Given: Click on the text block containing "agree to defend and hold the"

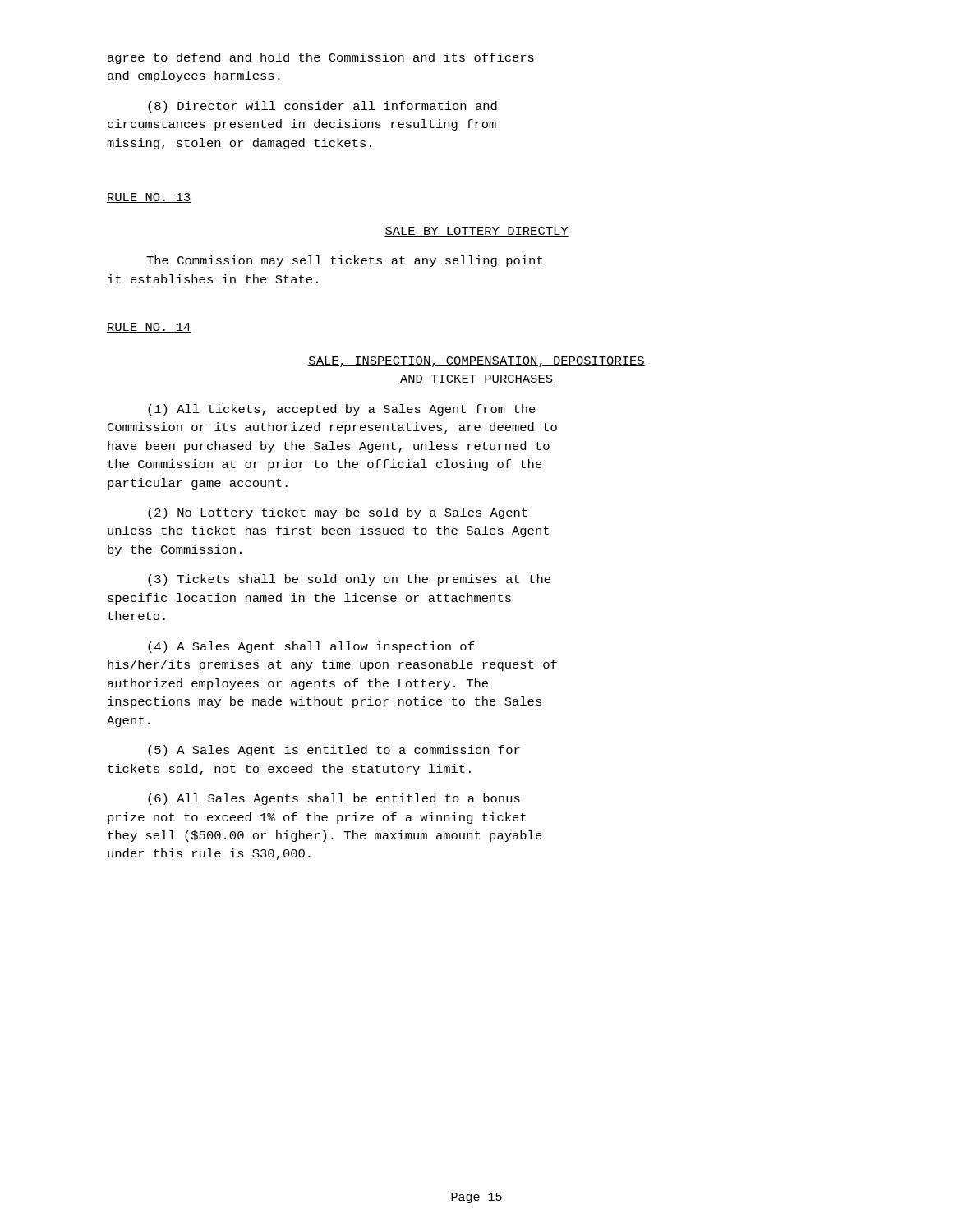Looking at the screenshot, I should point(476,68).
